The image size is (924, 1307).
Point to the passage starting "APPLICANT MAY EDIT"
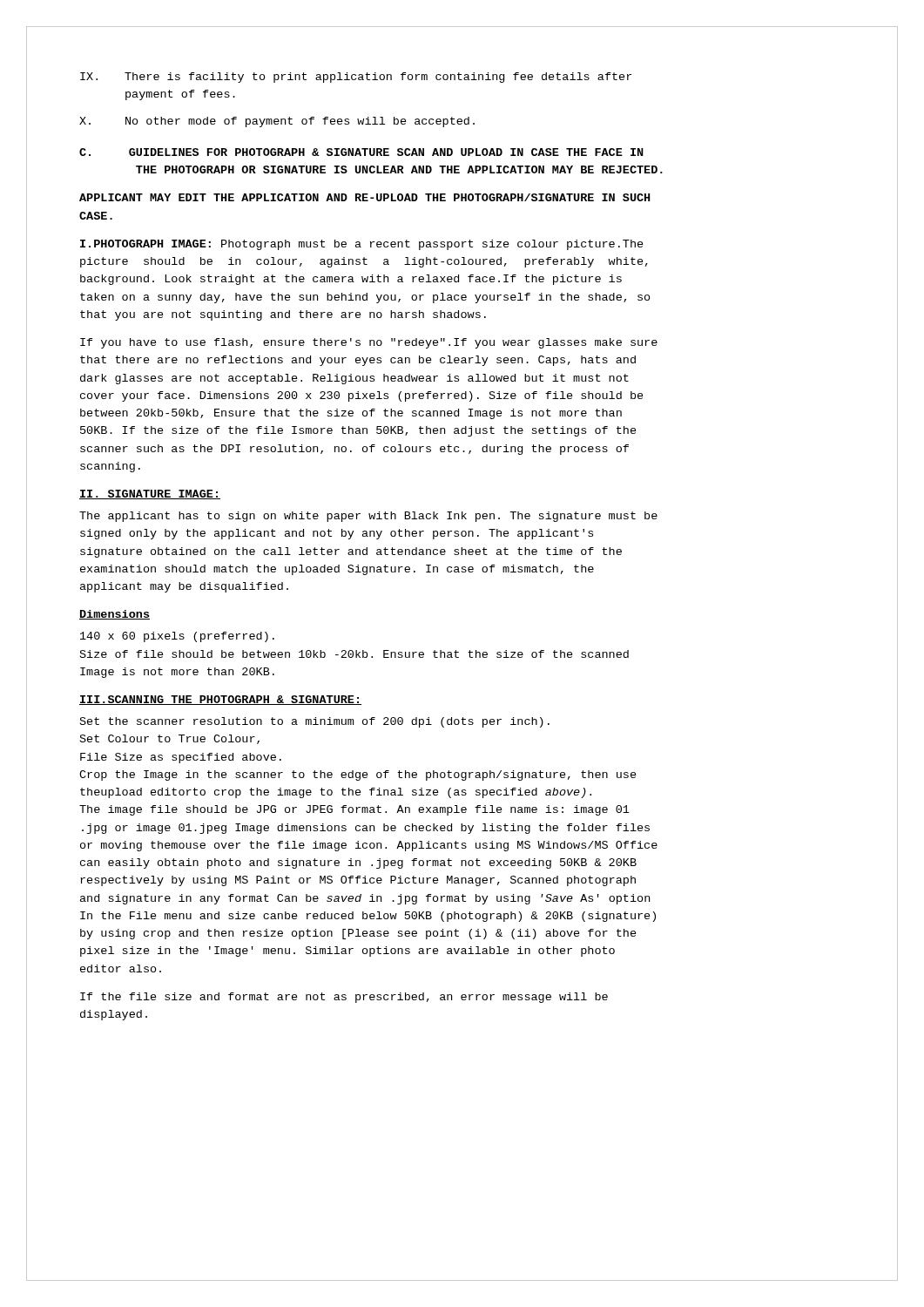pos(365,207)
